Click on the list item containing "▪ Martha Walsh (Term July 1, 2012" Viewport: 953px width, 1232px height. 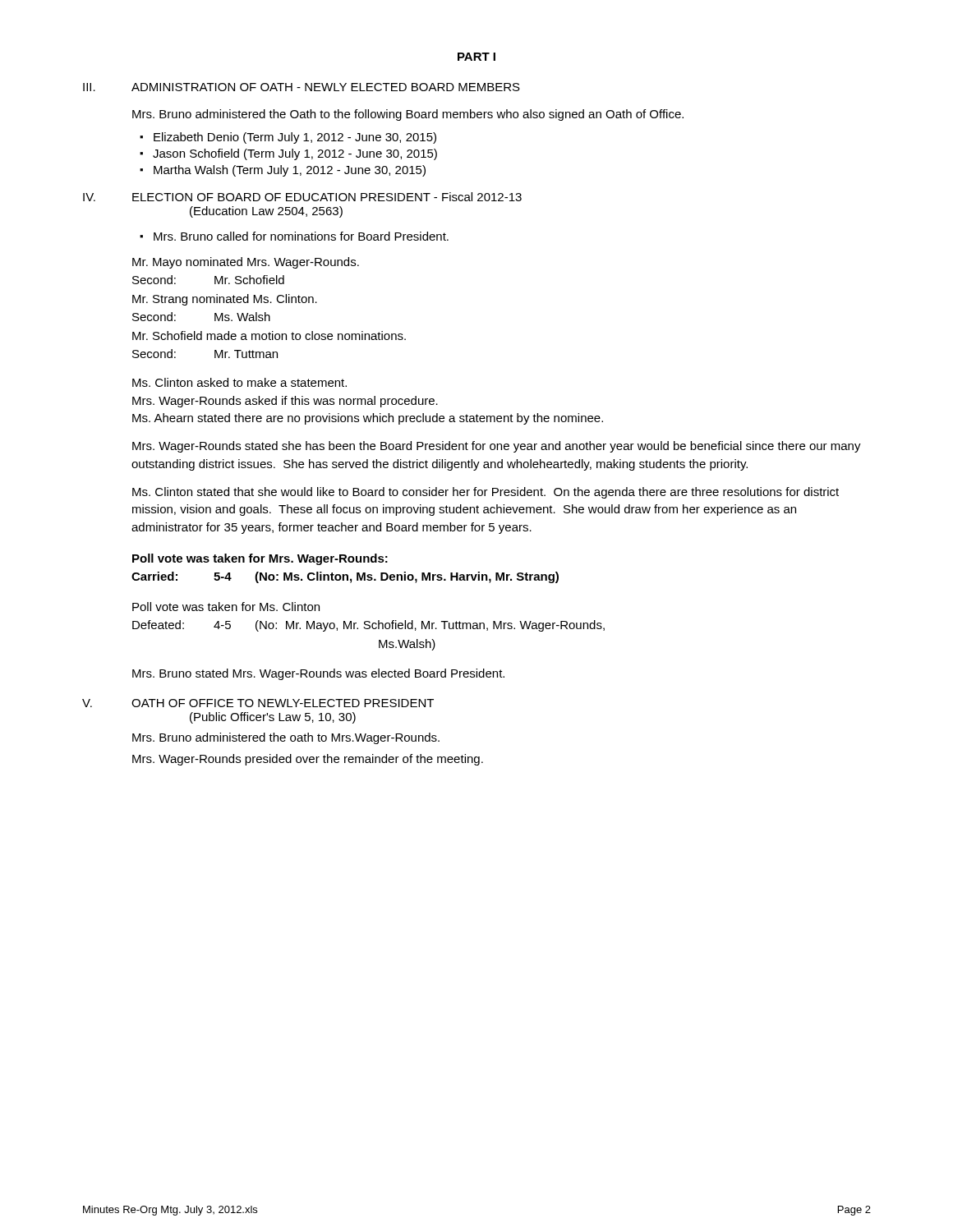click(x=283, y=169)
